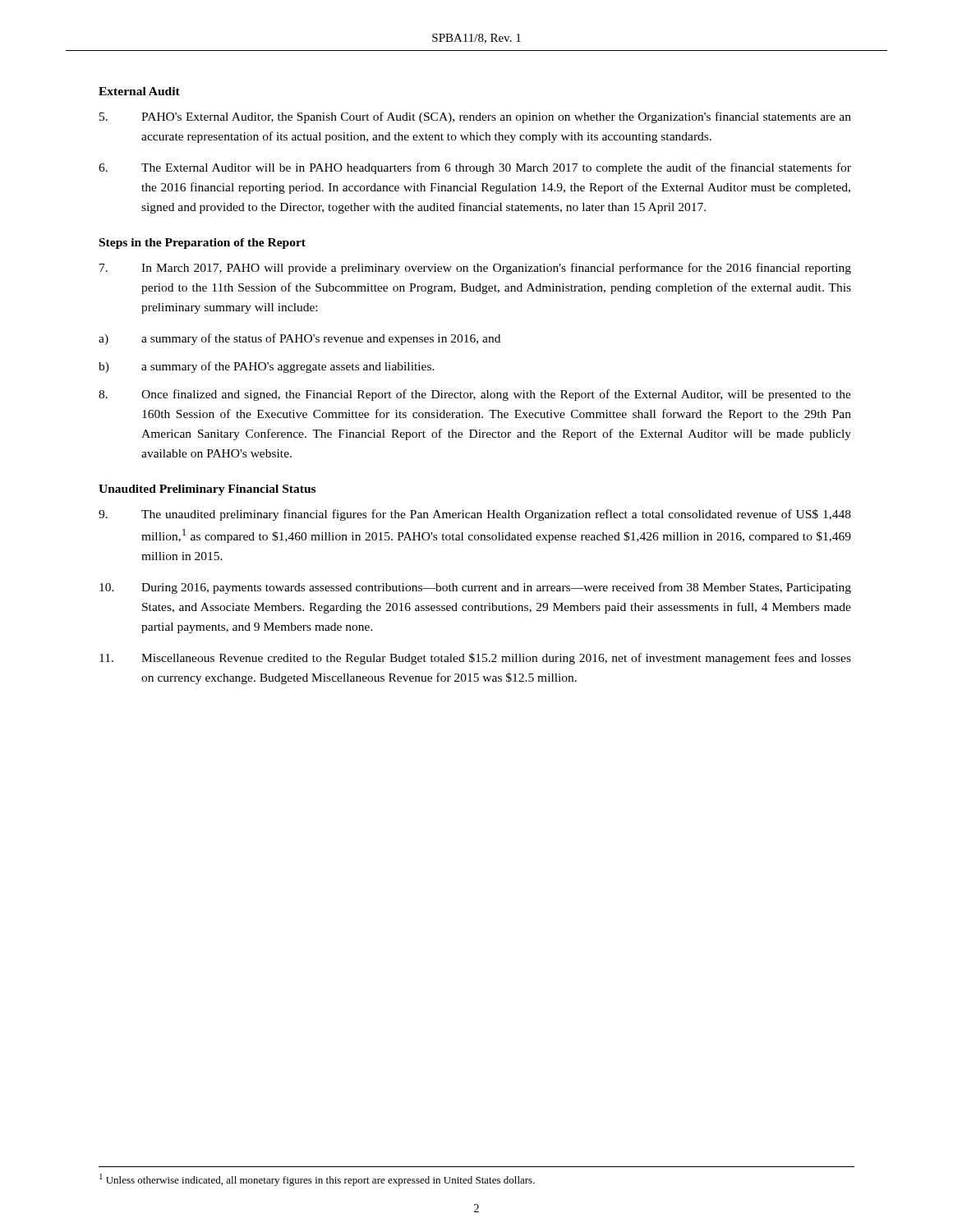953x1232 pixels.
Task: Find the text starting "a) a summary of"
Action: [476, 339]
